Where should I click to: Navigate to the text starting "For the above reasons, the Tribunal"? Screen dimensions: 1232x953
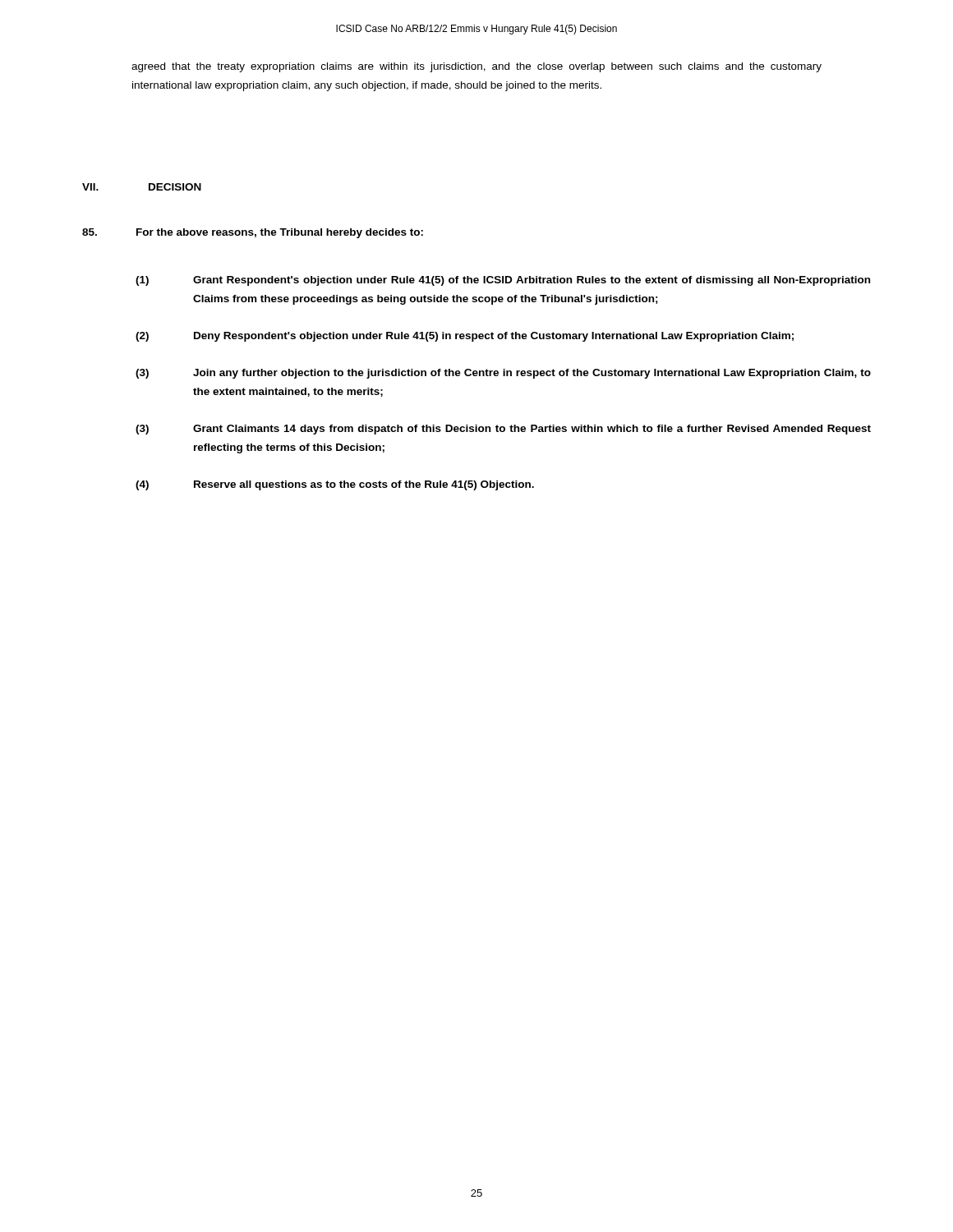coord(253,233)
